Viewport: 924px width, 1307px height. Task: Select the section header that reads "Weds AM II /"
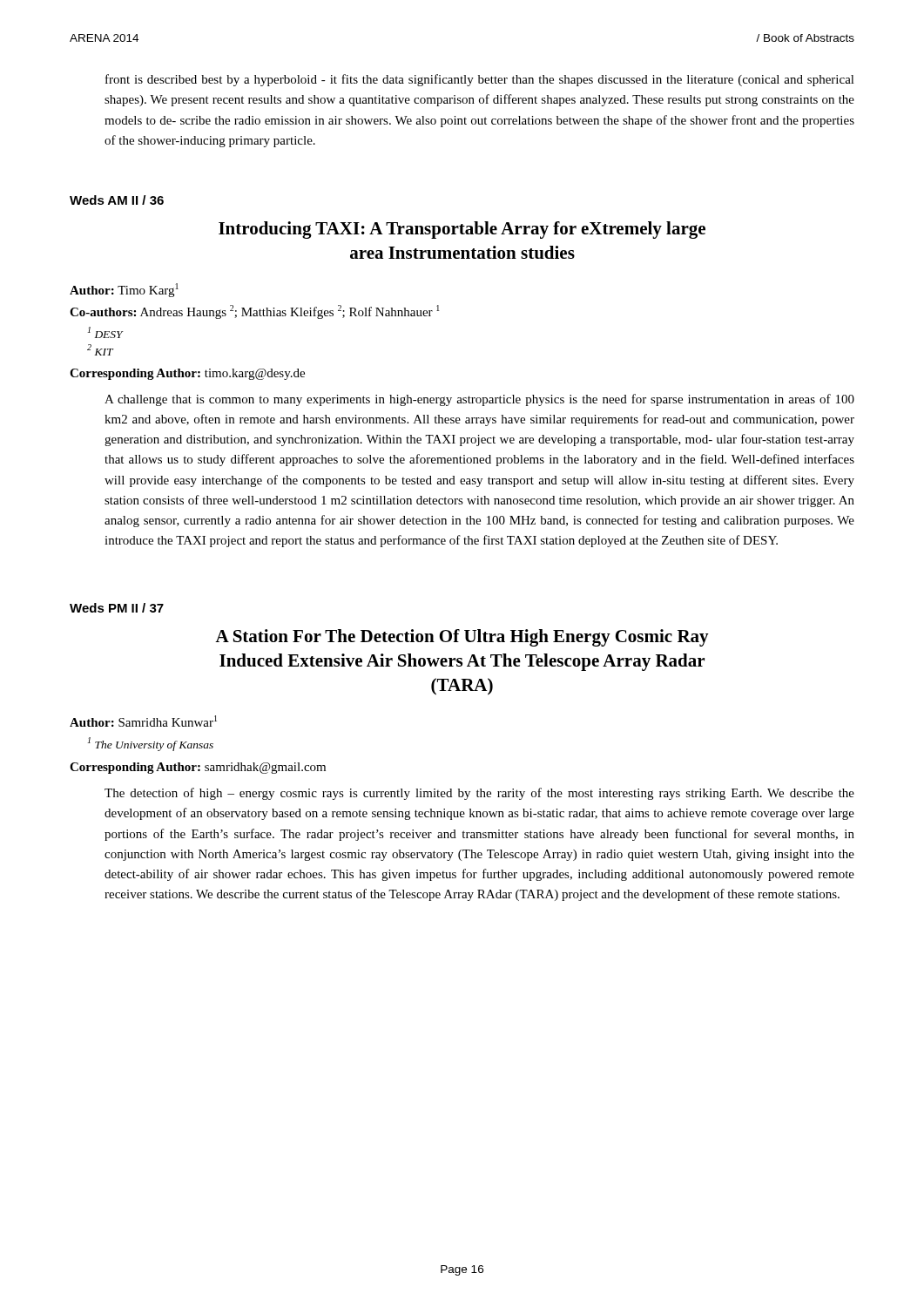click(117, 200)
